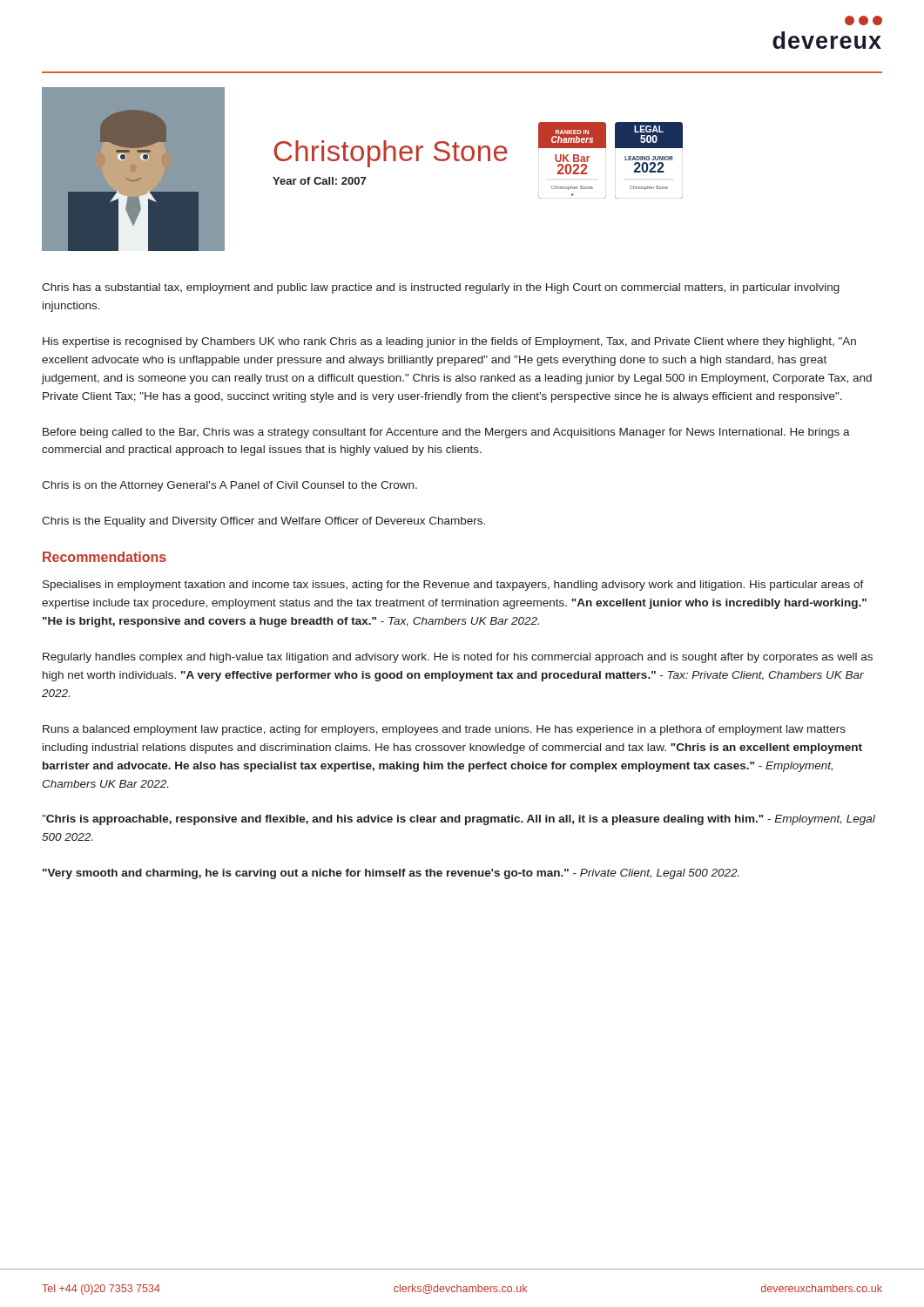Click where it says "Year of Call: 2007"

point(319,181)
